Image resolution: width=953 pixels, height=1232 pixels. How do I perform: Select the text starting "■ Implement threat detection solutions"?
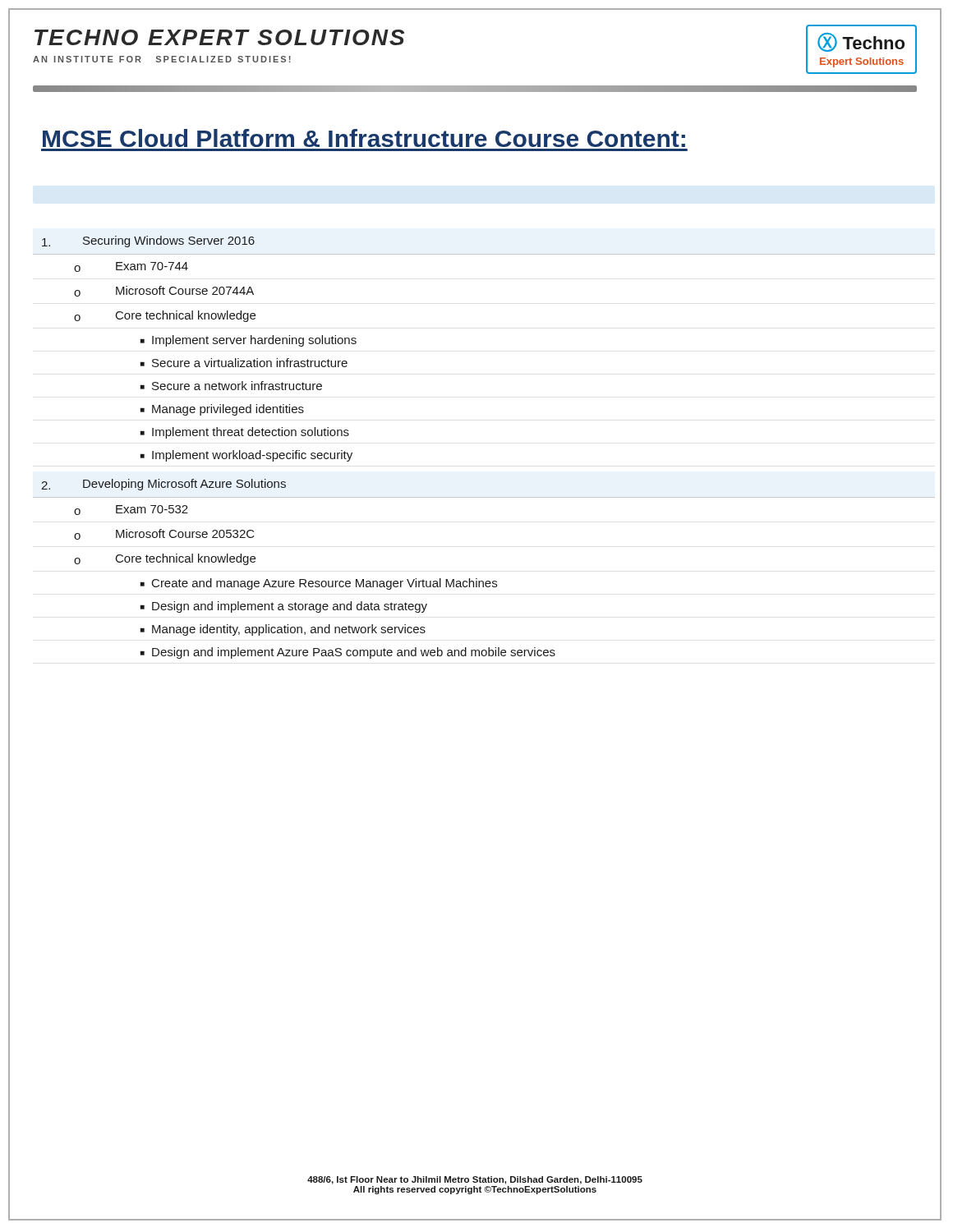244,432
